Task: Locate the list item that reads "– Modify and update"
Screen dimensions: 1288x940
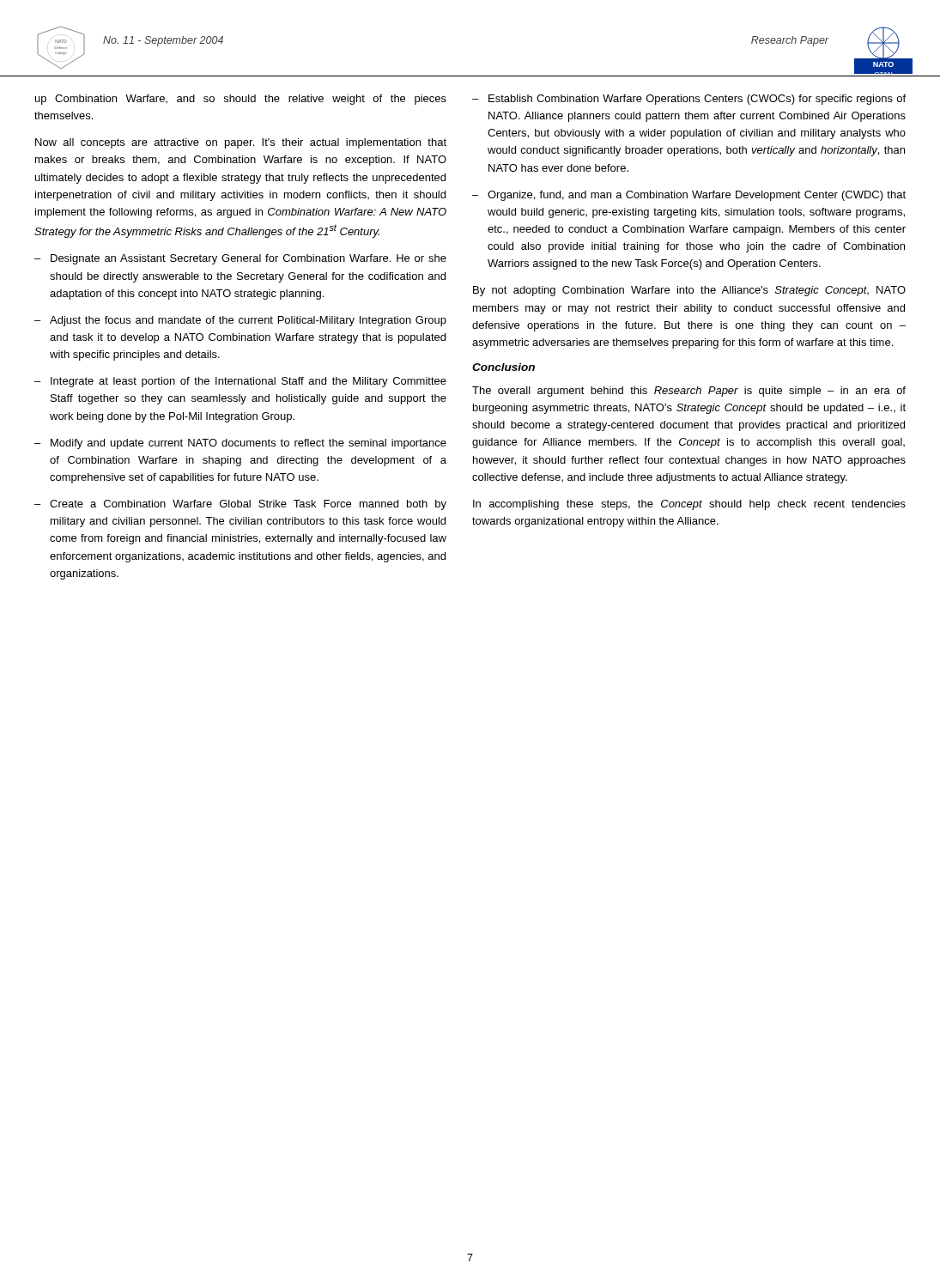Action: 240,460
